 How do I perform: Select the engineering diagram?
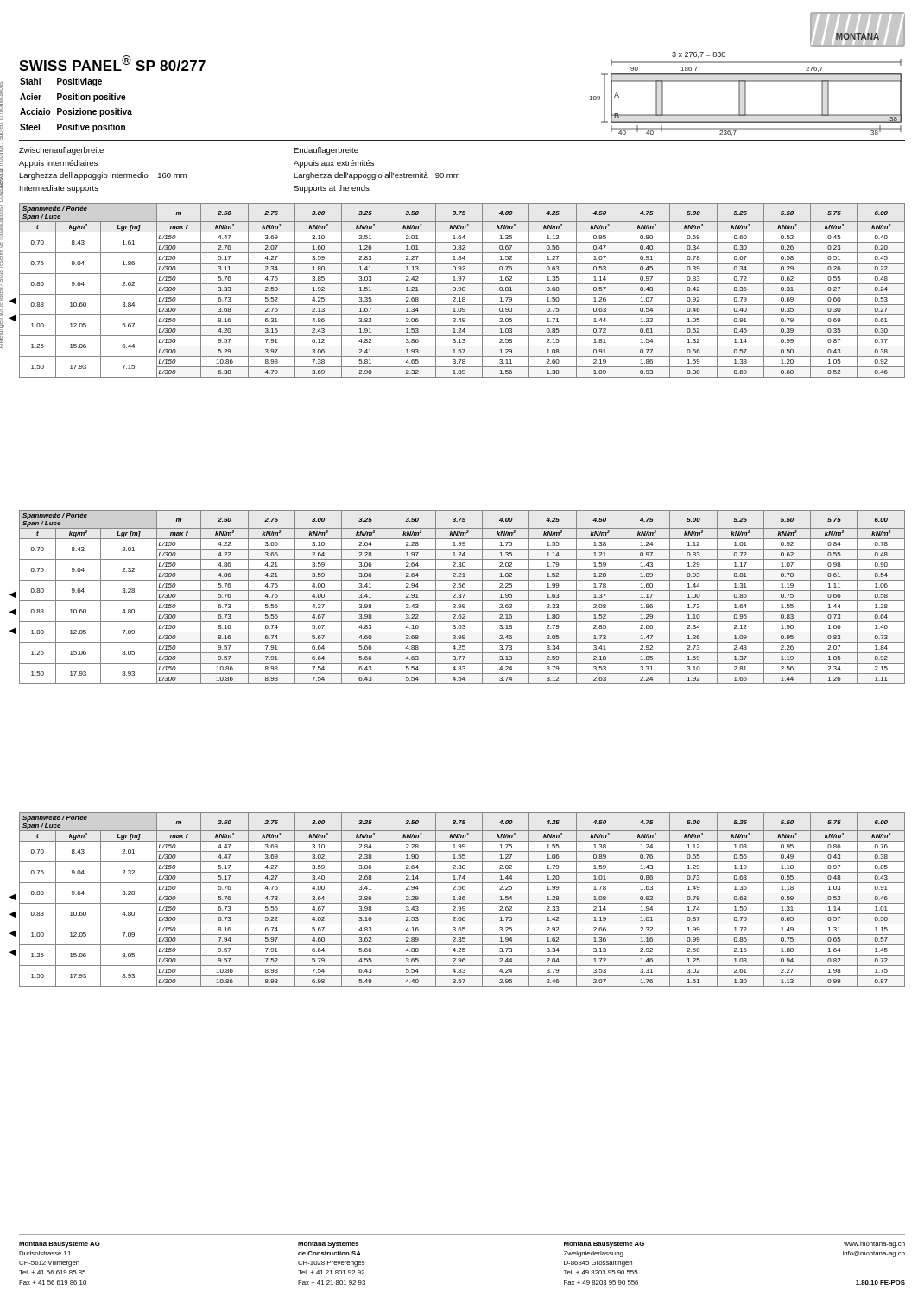(745, 94)
